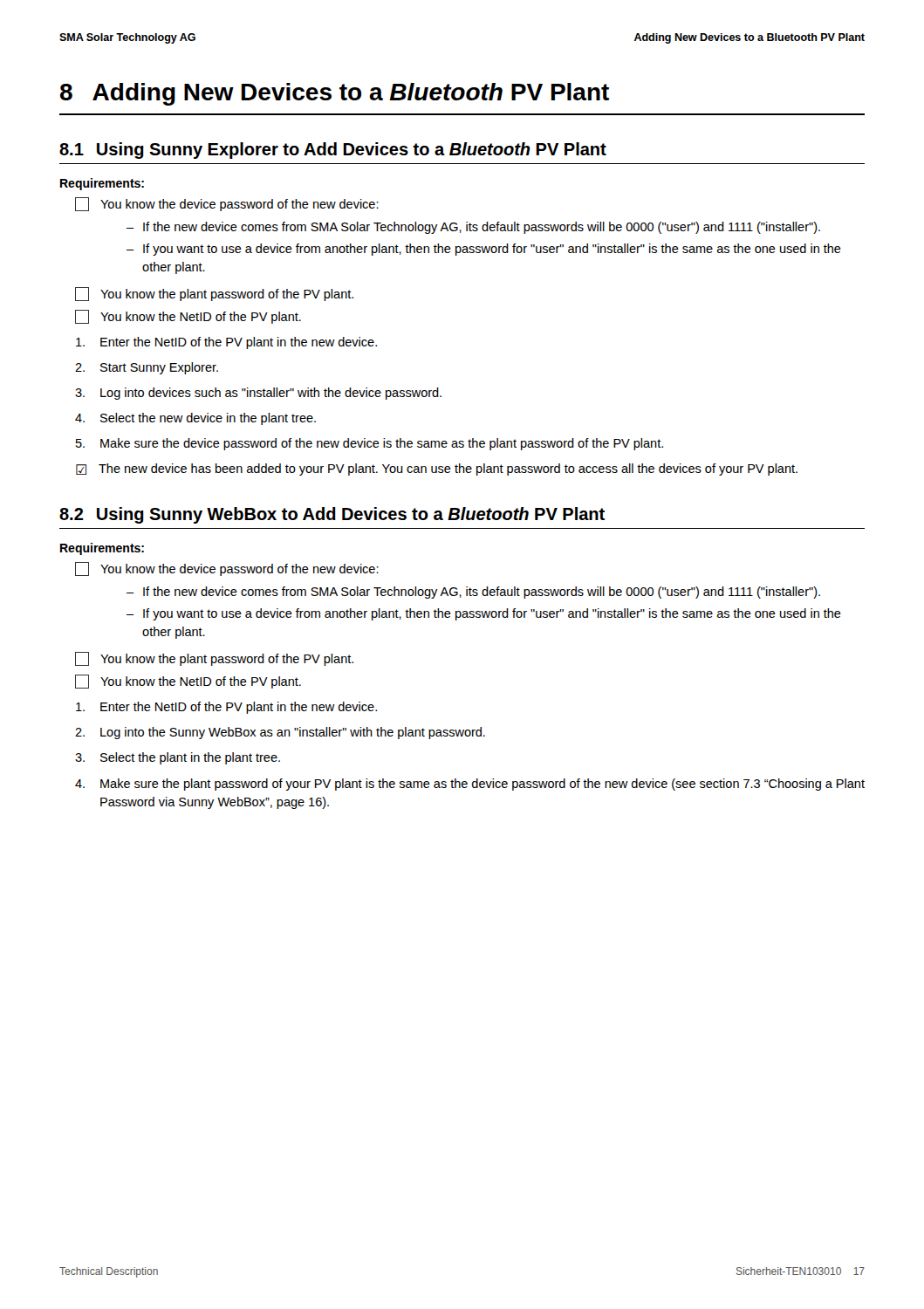Point to the passage starting "2.Log into the Sunny WebBox as"

470,733
